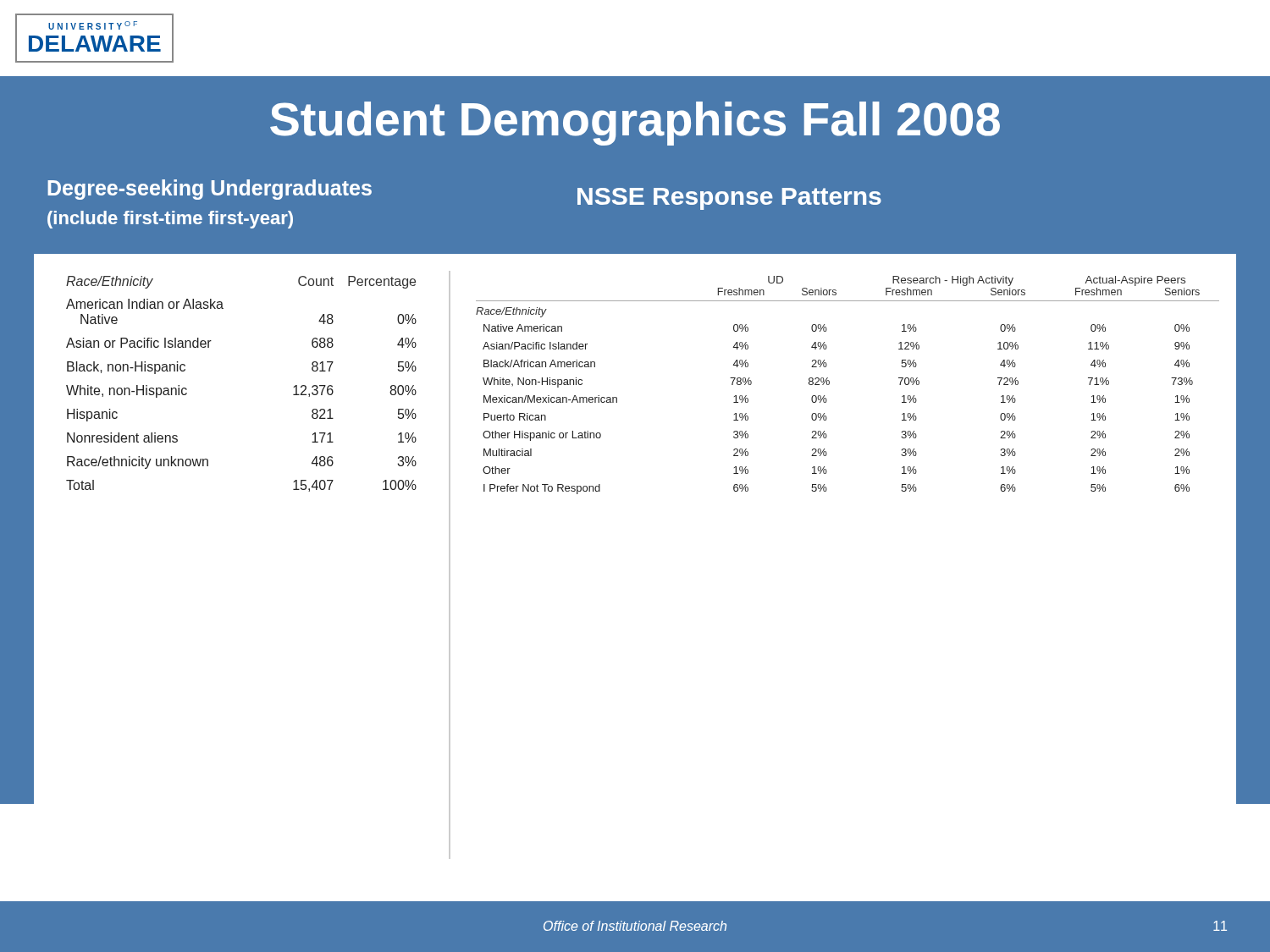The image size is (1270, 952).
Task: Find the section header containing "NSSE Response Patterns"
Action: point(729,196)
